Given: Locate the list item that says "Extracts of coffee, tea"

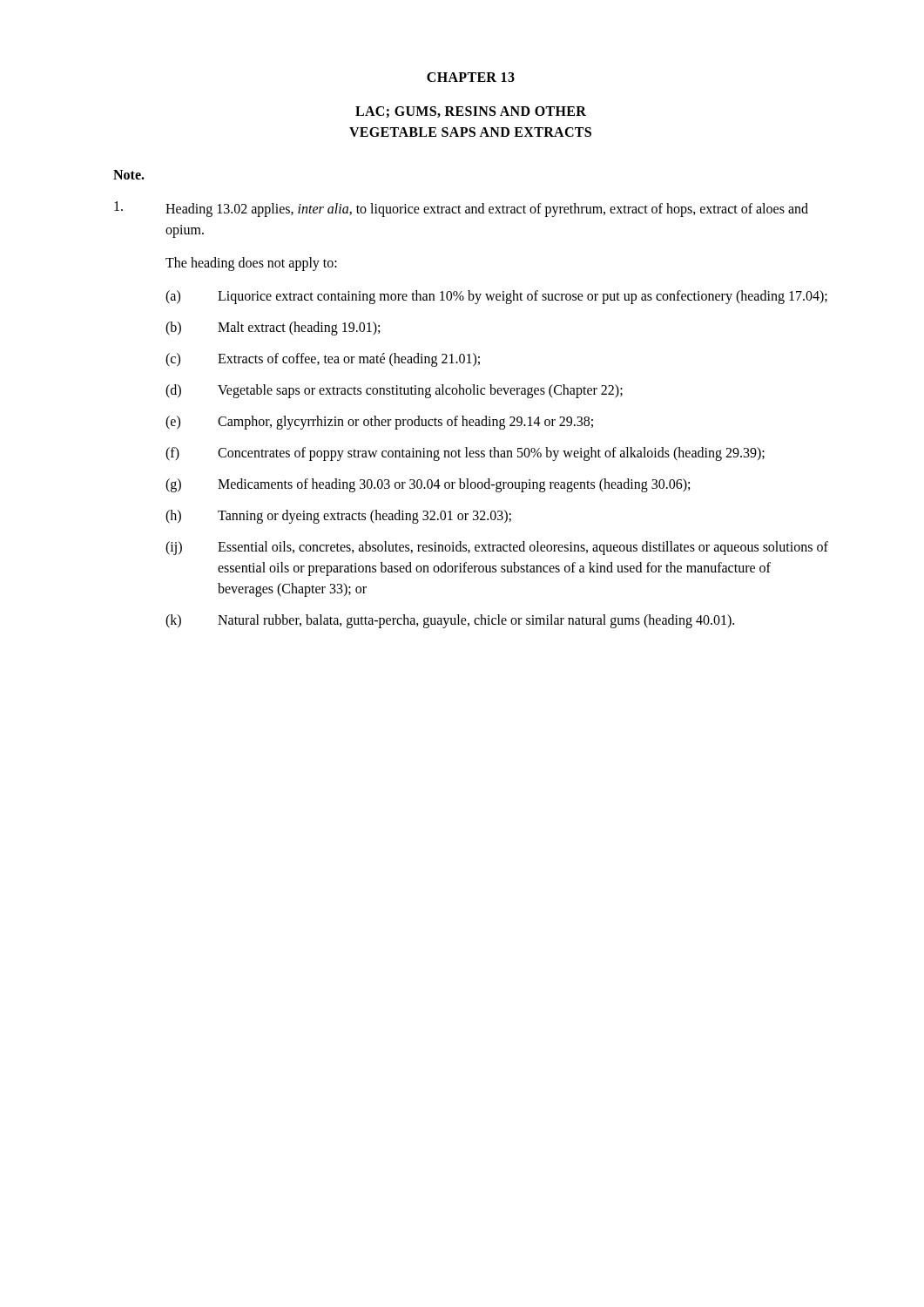Looking at the screenshot, I should click(349, 359).
